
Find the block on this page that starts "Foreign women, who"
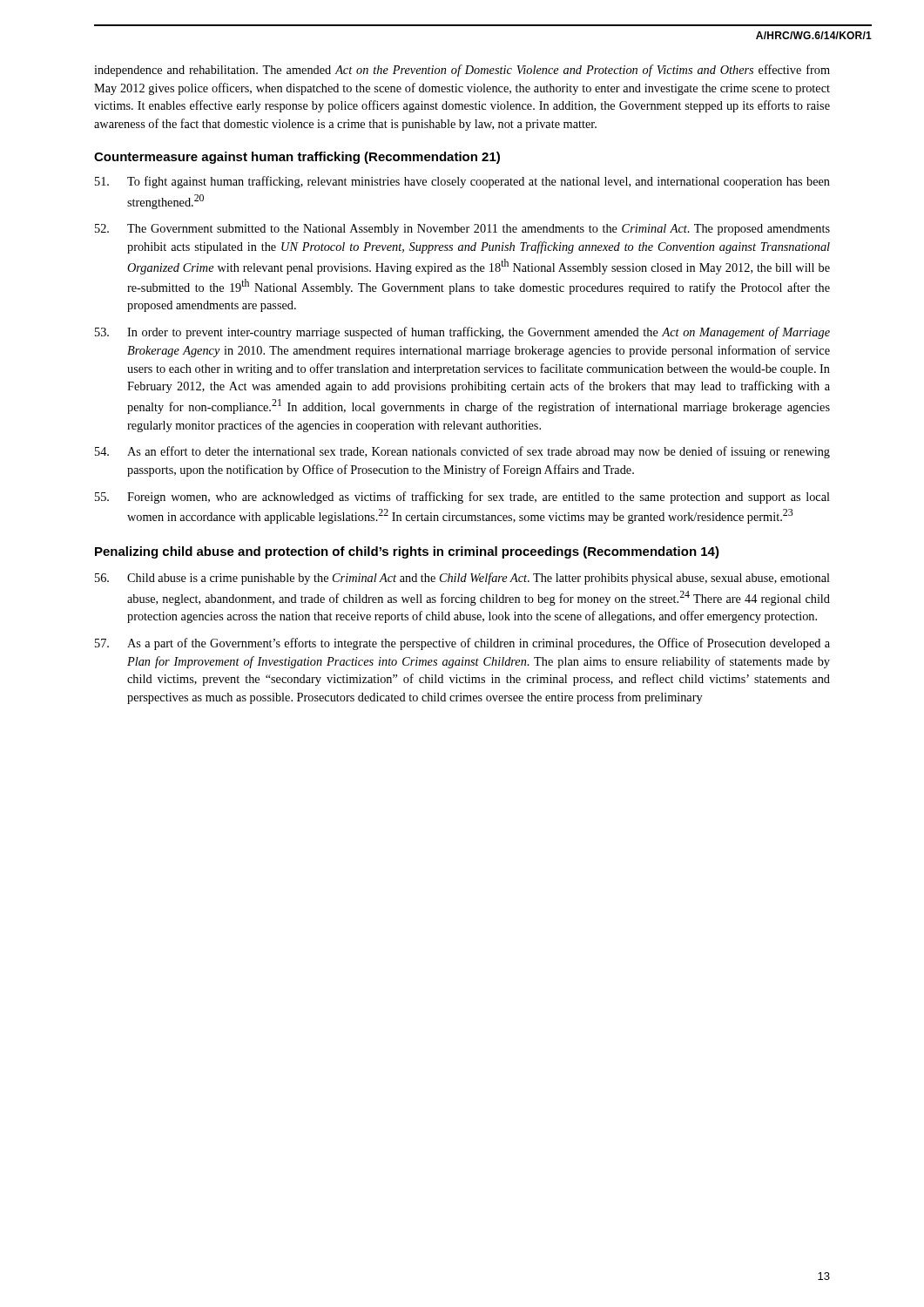462,507
